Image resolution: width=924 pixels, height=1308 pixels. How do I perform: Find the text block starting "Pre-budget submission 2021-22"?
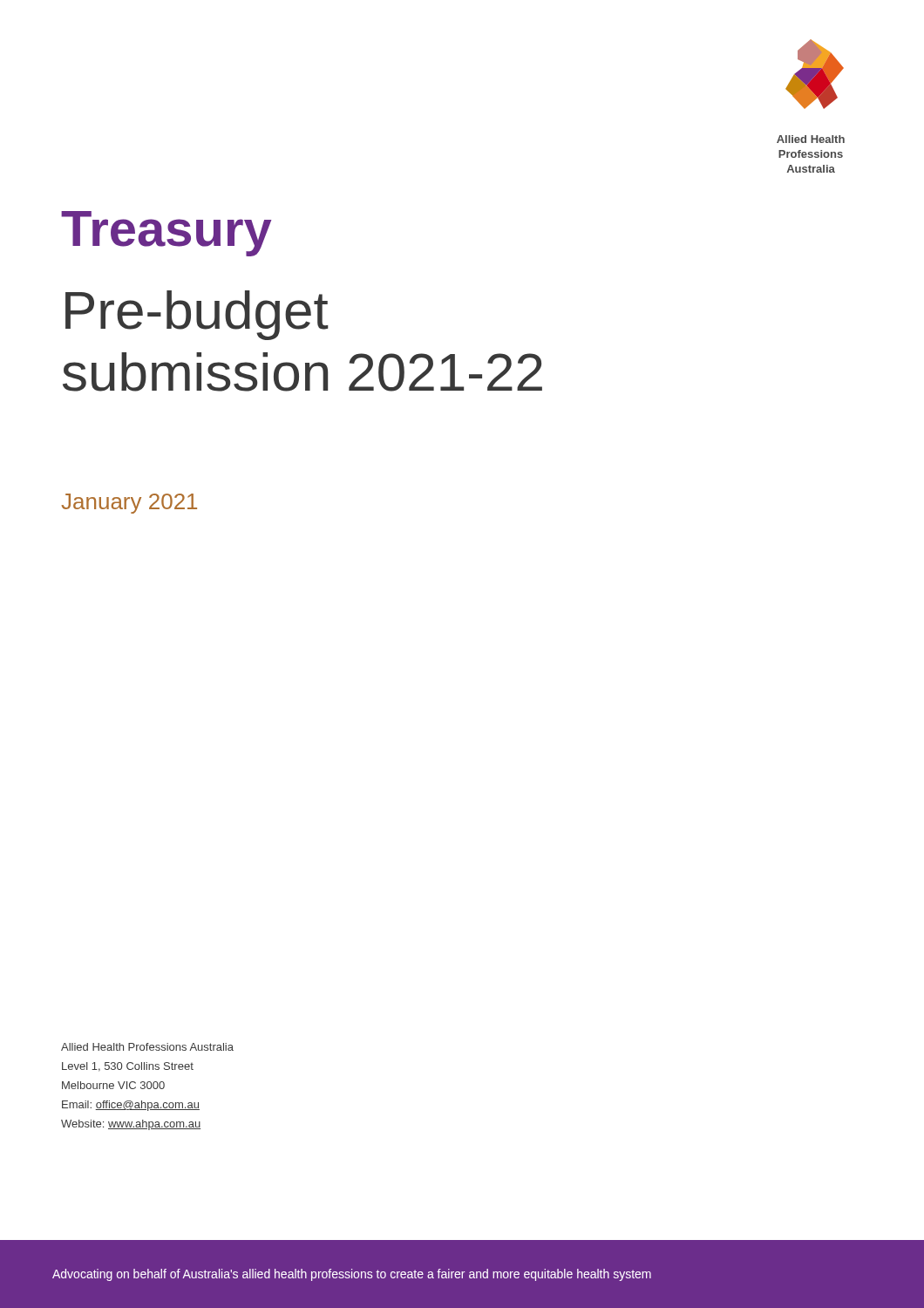[x=303, y=341]
